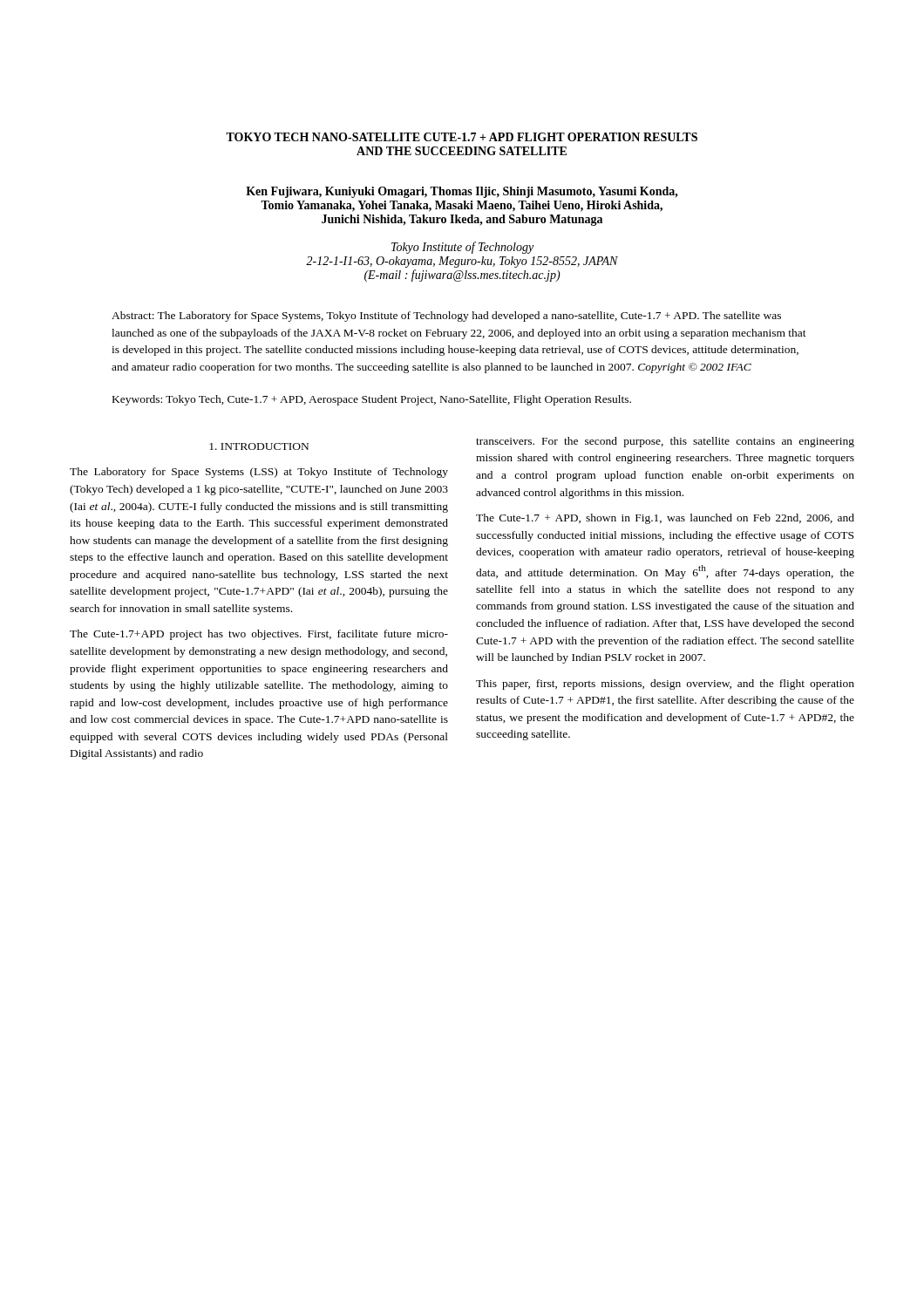Locate the element starting "This paper, first, reports missions,"
This screenshot has height=1308, width=924.
[665, 708]
